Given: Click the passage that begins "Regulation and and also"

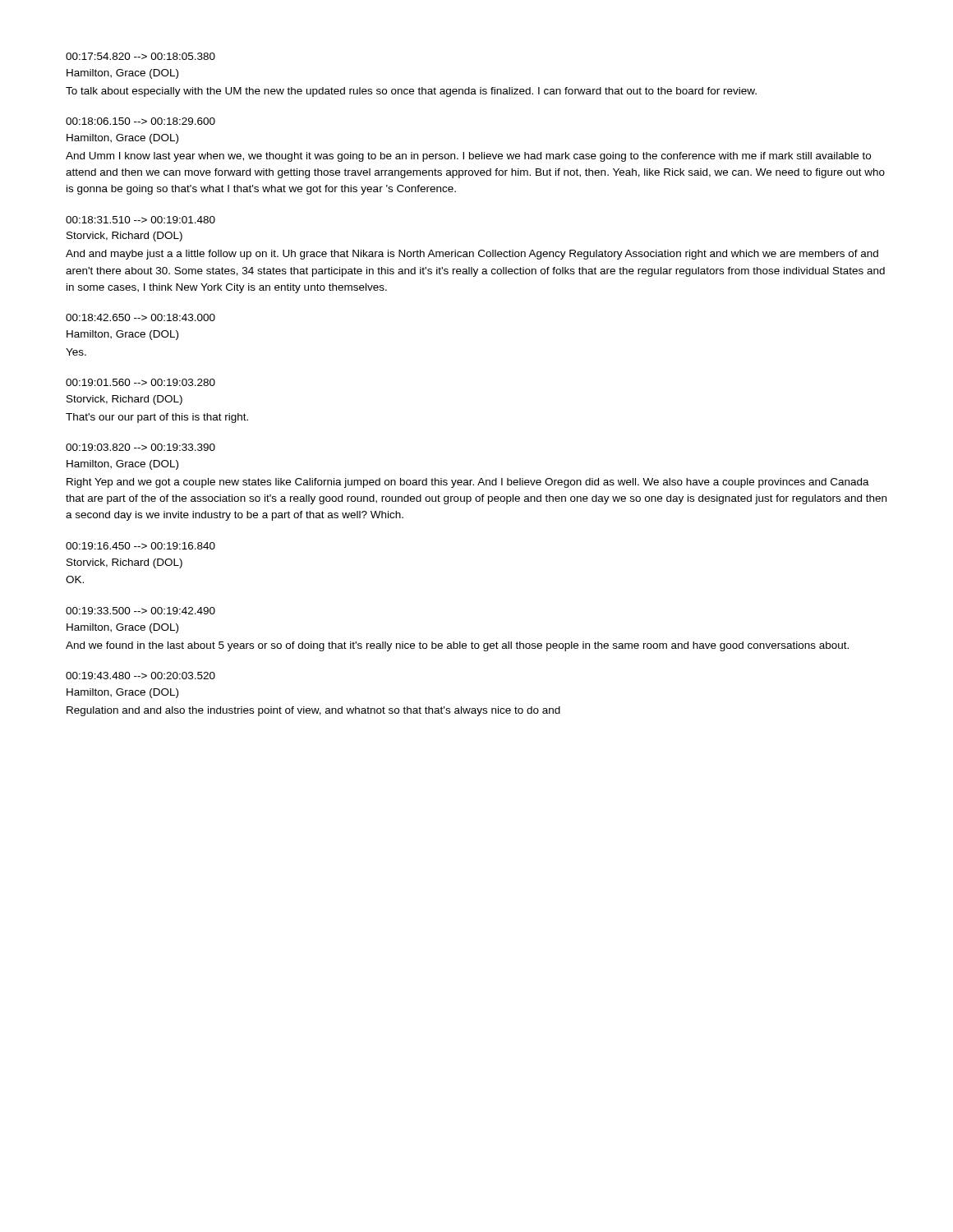Looking at the screenshot, I should pos(313,710).
